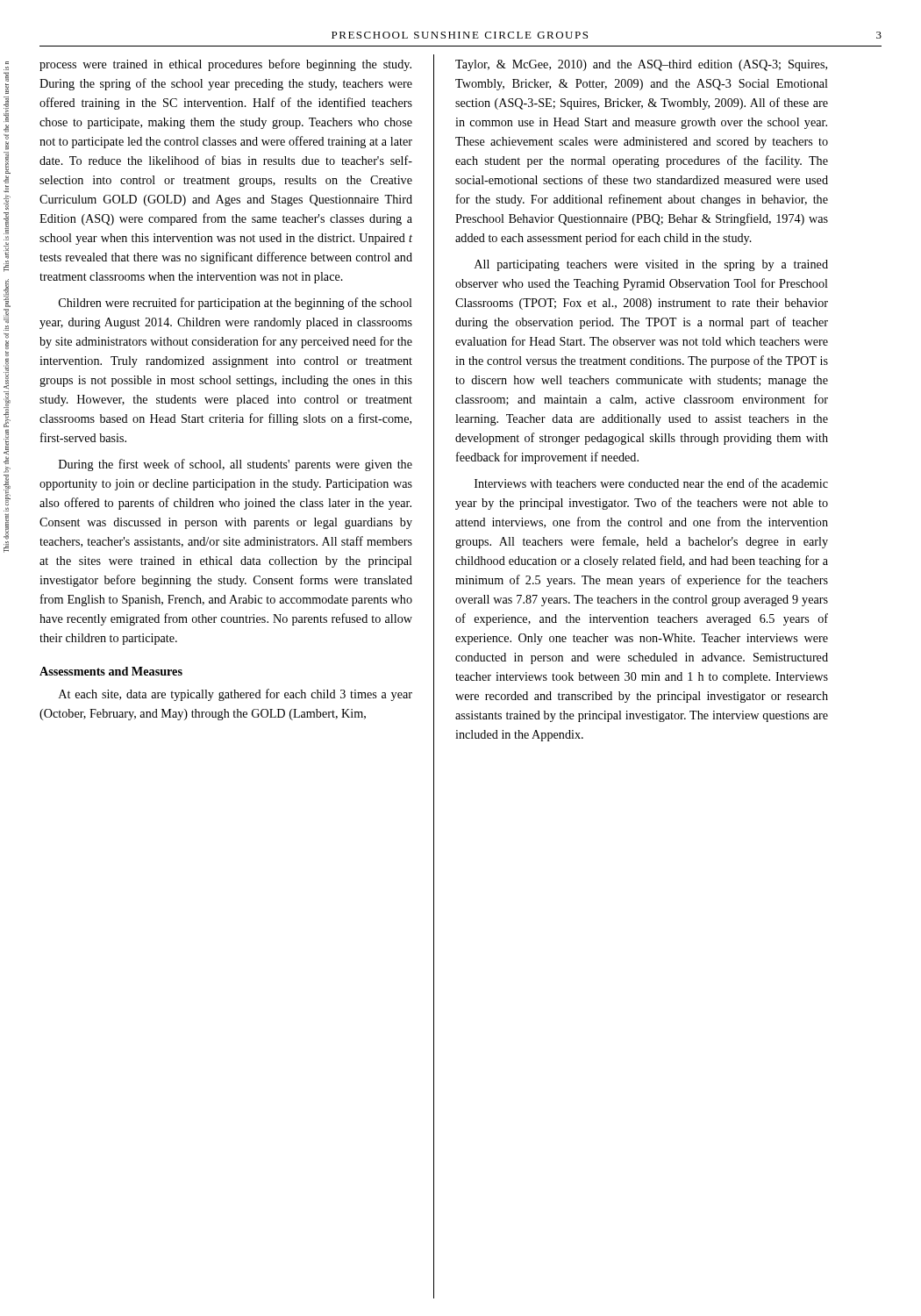Find the block on this page that starts "Children were recruited for participation at the"
This screenshot has height=1316, width=921.
pyautogui.click(x=226, y=370)
